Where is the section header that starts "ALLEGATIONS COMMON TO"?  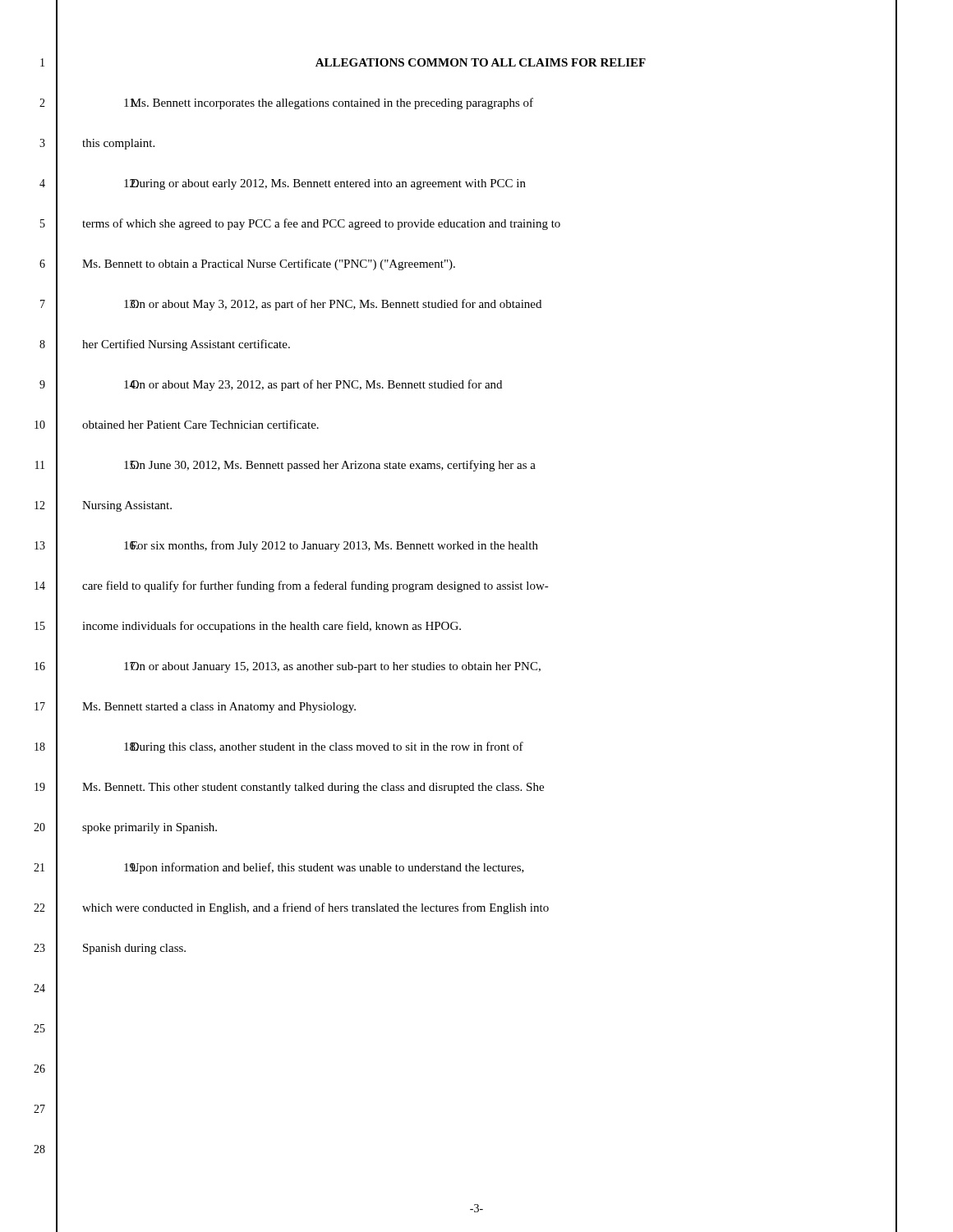481,62
